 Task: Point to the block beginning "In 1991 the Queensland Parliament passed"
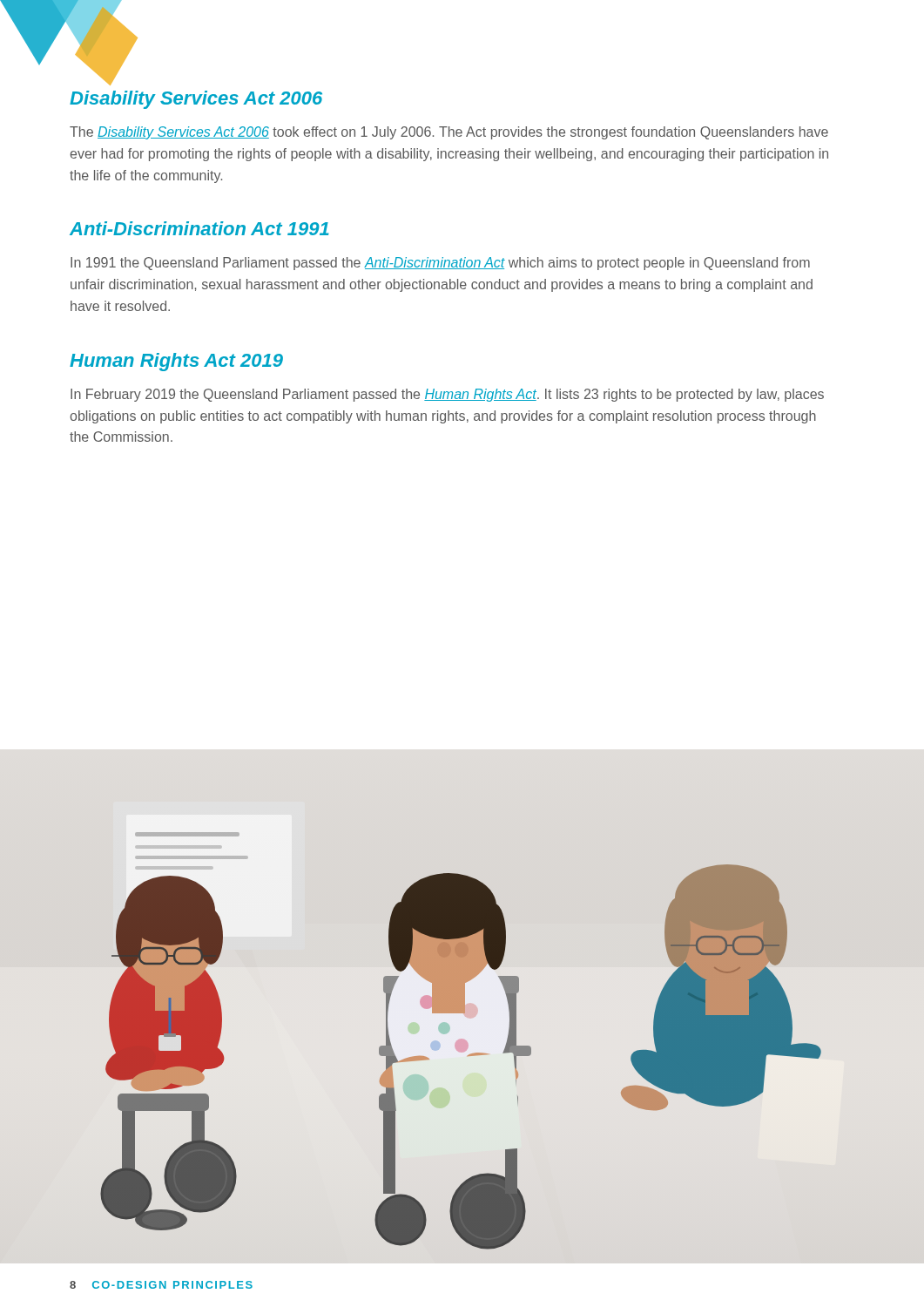tap(453, 285)
